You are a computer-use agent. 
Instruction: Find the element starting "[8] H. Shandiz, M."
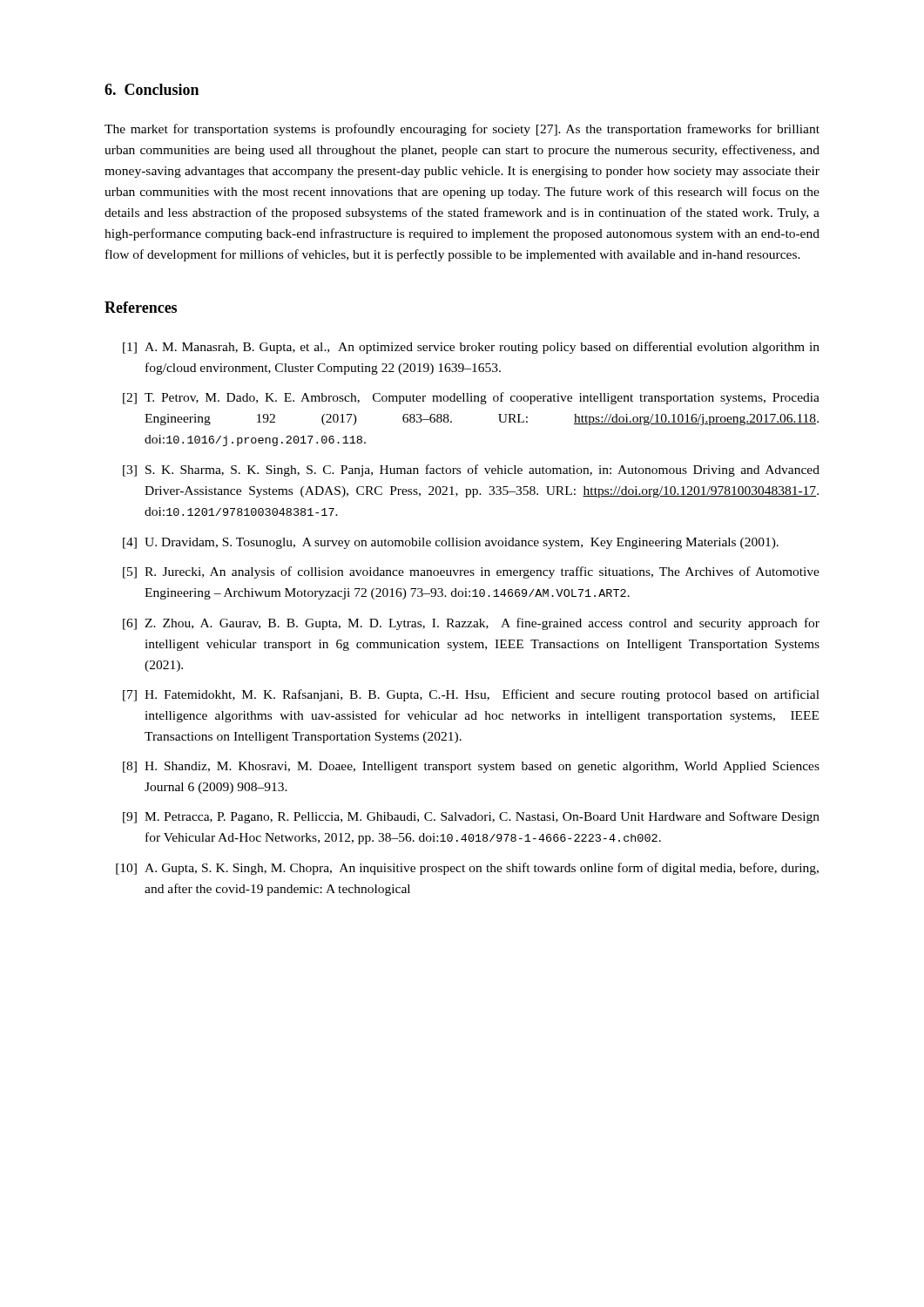tap(462, 776)
